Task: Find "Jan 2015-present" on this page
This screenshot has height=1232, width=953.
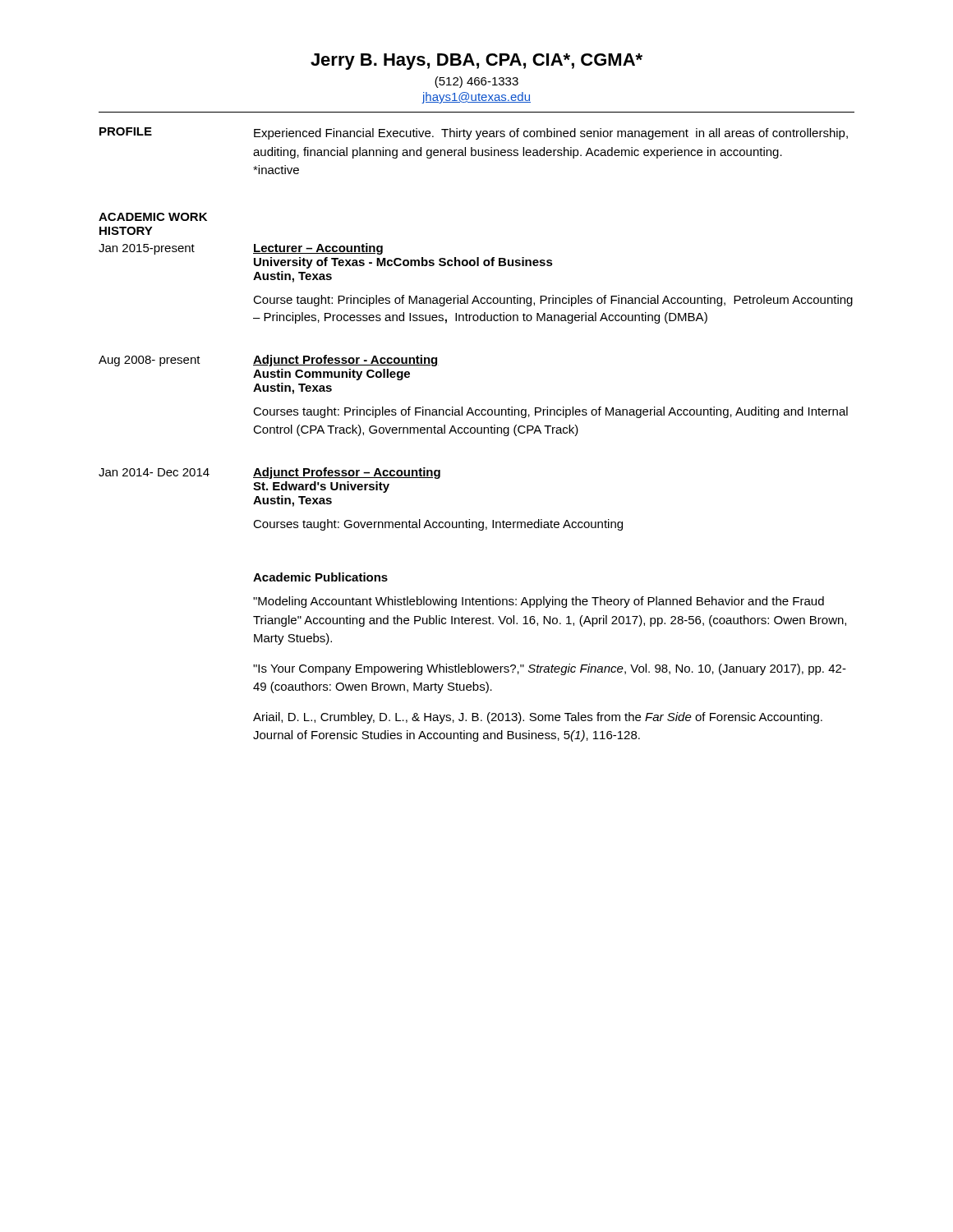Action: 147,247
